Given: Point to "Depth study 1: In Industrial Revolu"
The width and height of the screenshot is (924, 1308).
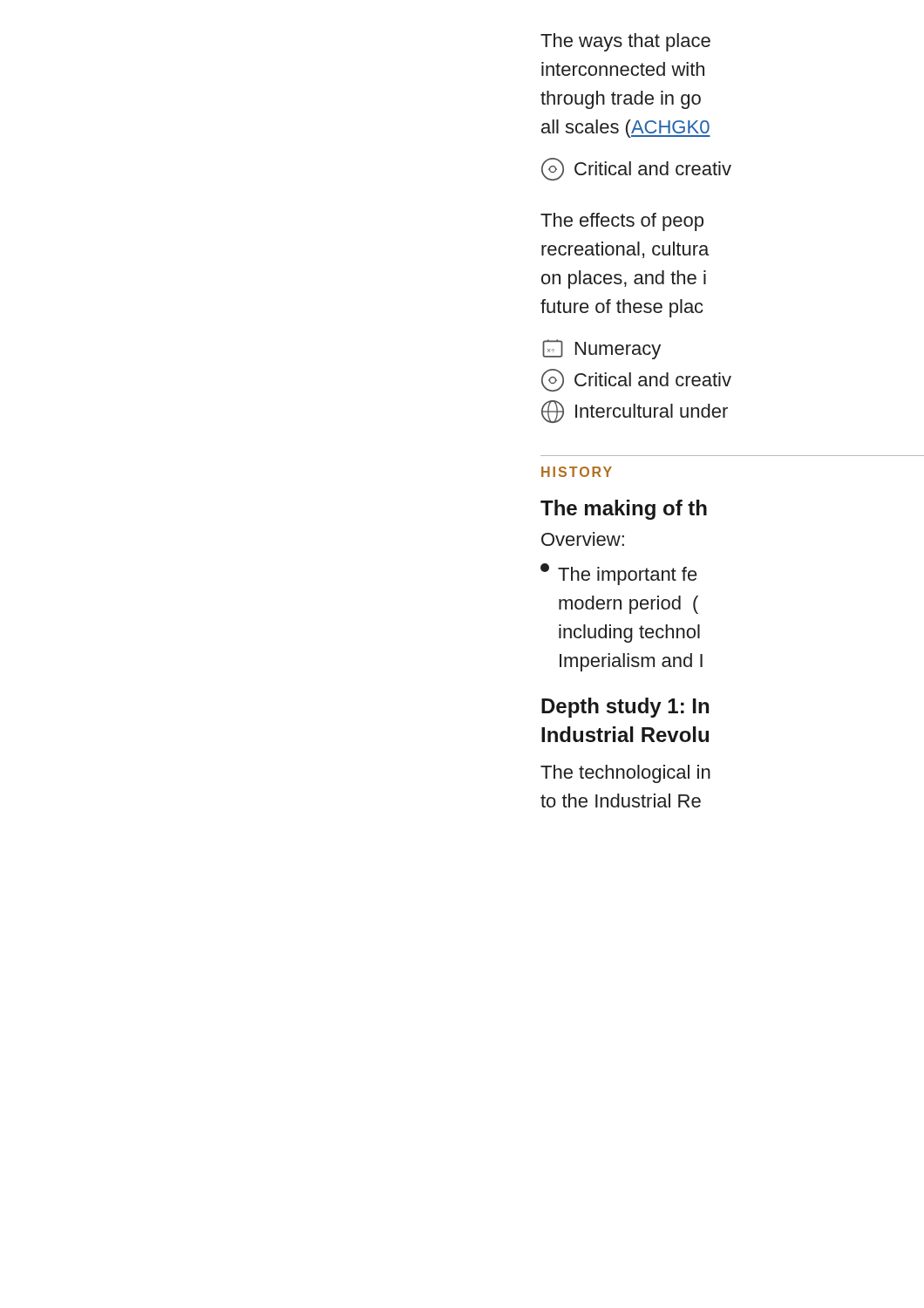Looking at the screenshot, I should (625, 720).
